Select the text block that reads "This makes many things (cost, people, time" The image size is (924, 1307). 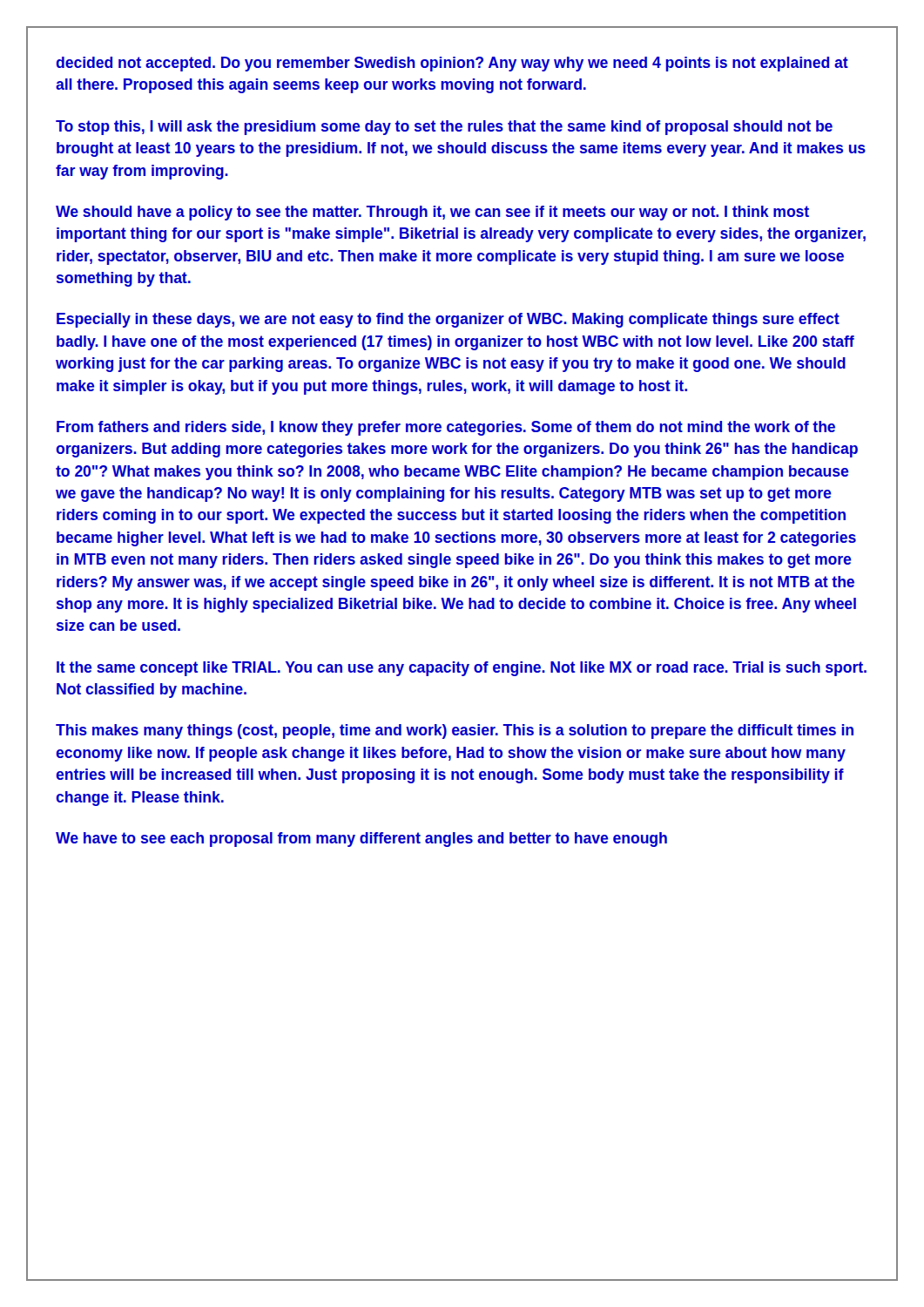click(455, 764)
